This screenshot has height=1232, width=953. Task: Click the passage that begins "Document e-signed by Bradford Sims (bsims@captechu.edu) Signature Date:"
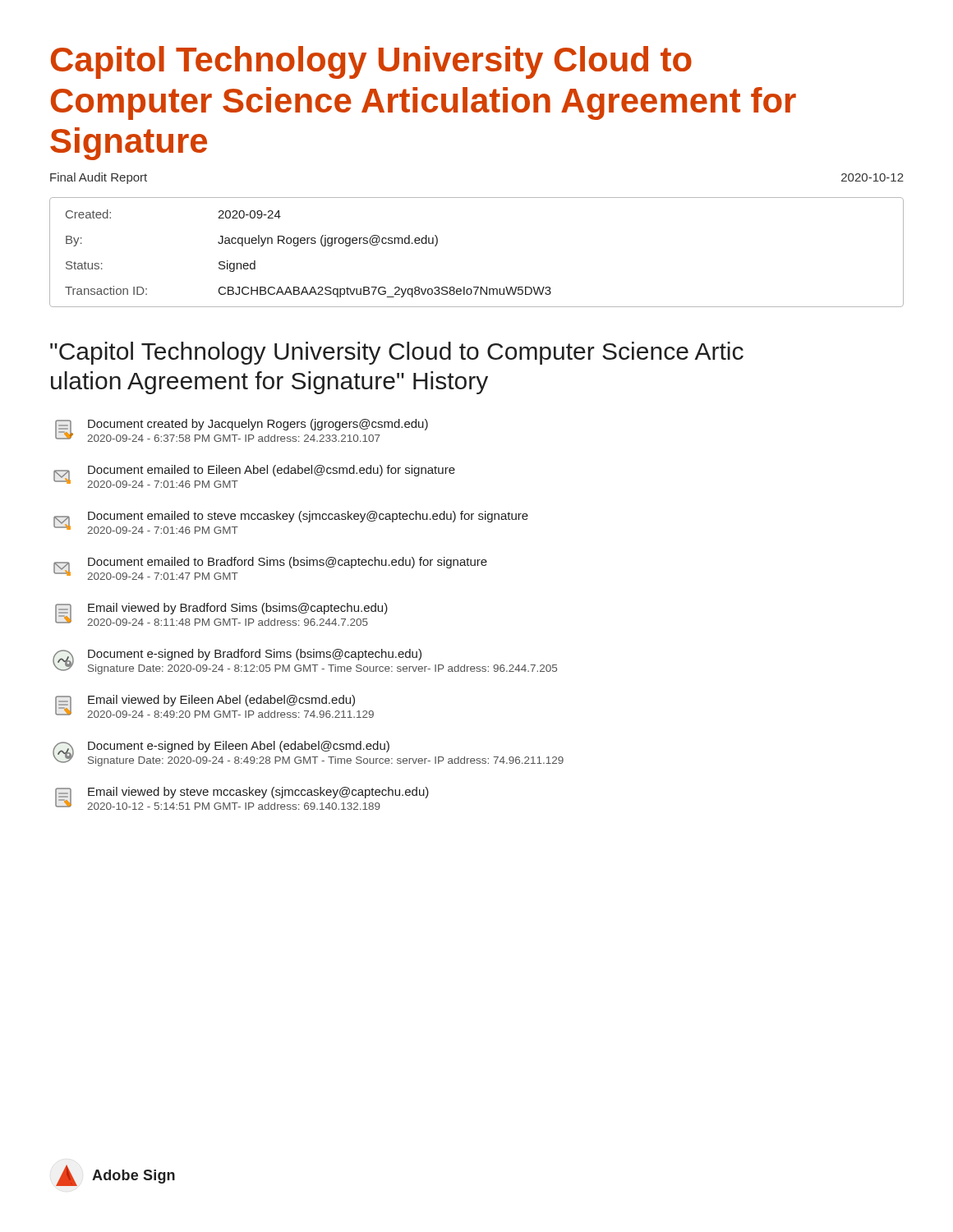303,660
